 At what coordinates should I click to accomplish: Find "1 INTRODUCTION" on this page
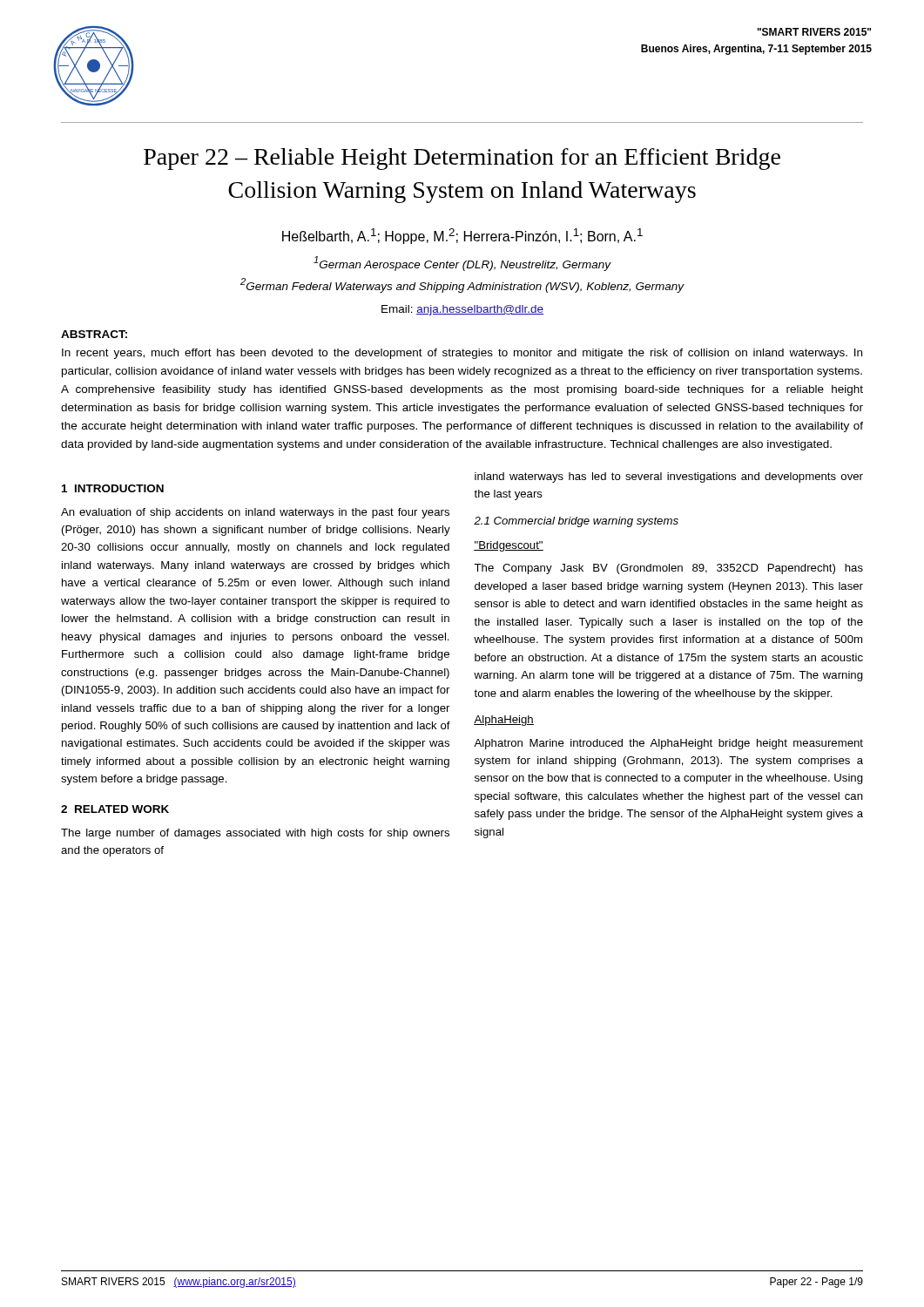113,488
